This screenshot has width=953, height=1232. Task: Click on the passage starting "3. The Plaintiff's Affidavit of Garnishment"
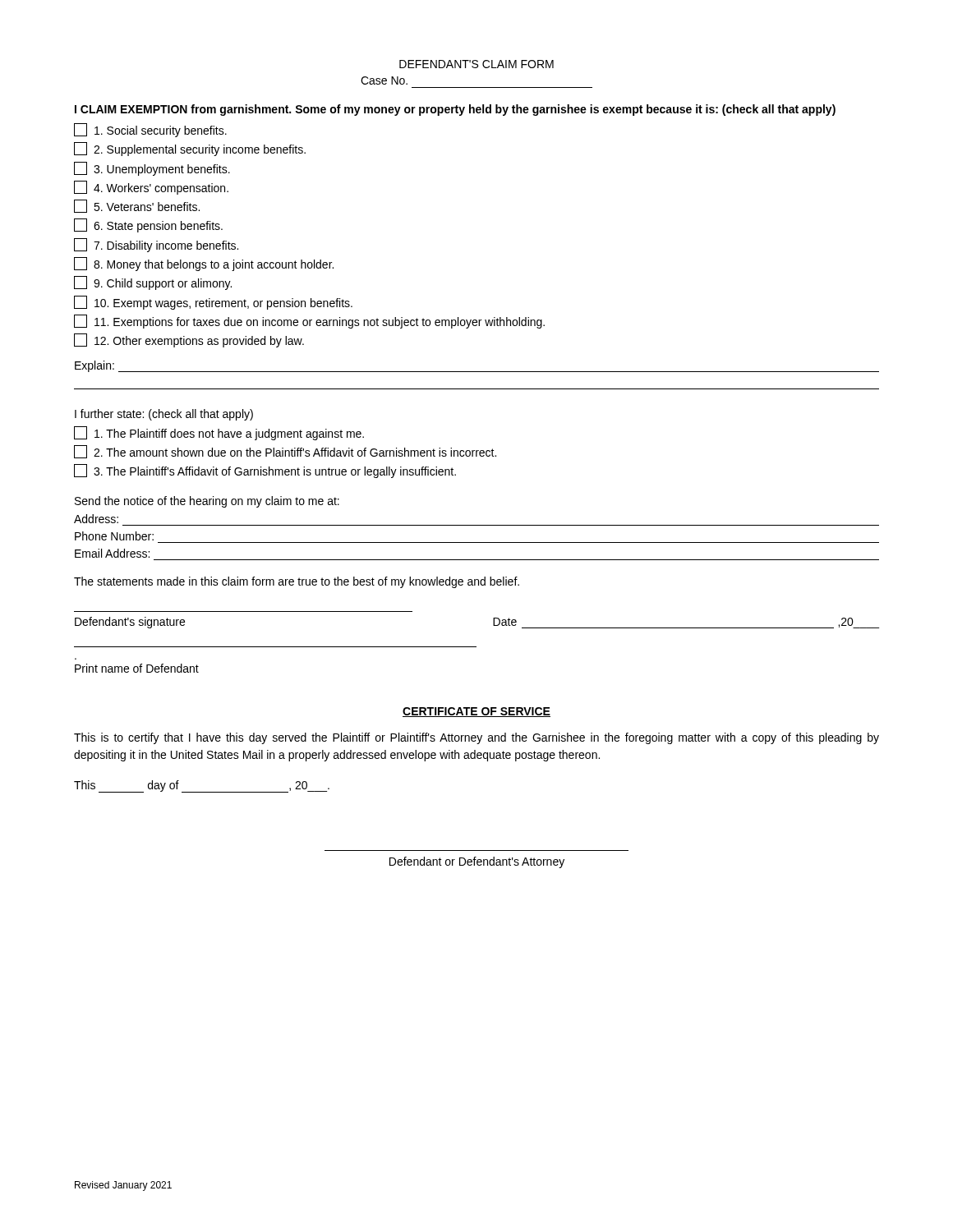(x=265, y=472)
